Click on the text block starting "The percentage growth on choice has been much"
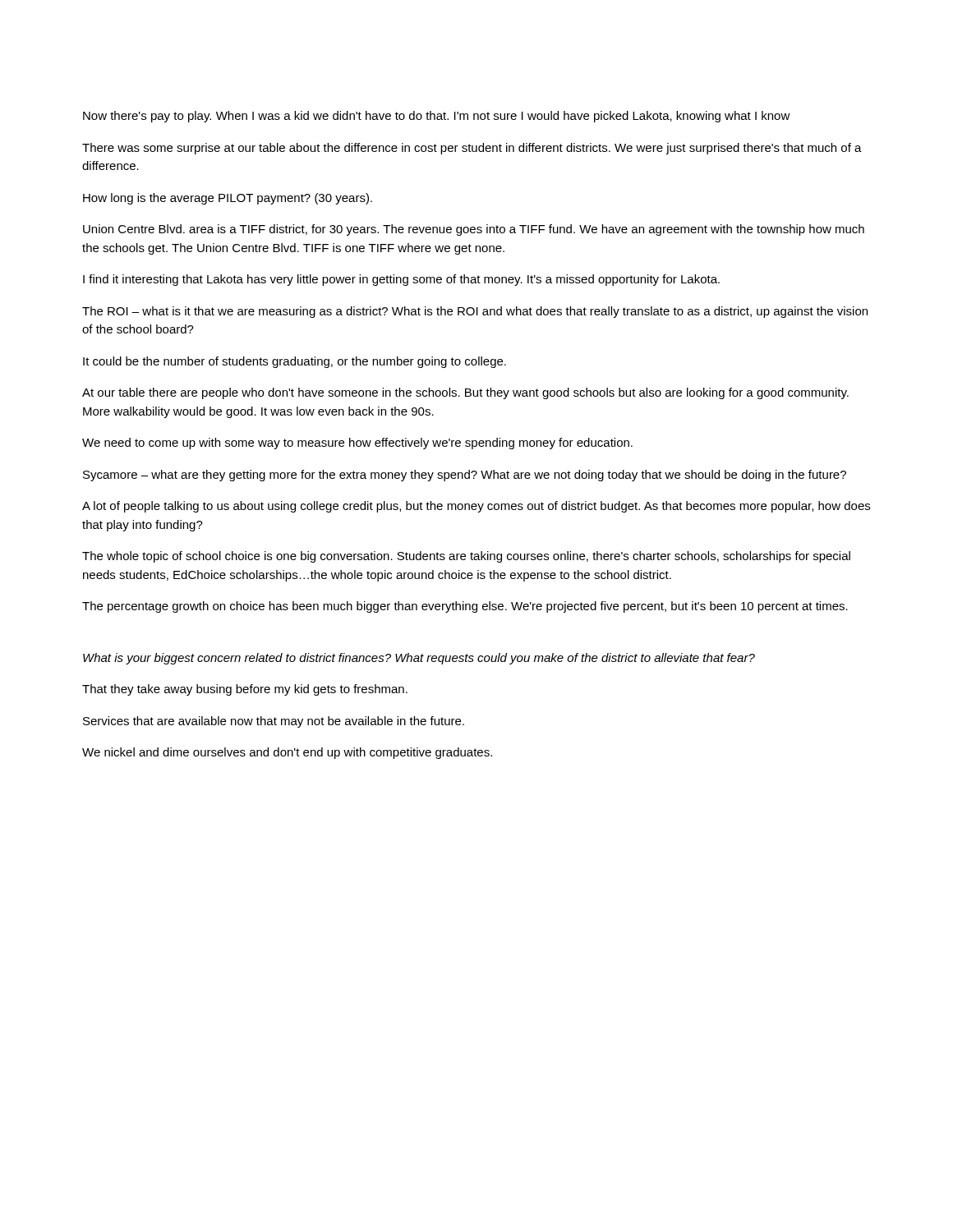The width and height of the screenshot is (953, 1232). 465,606
